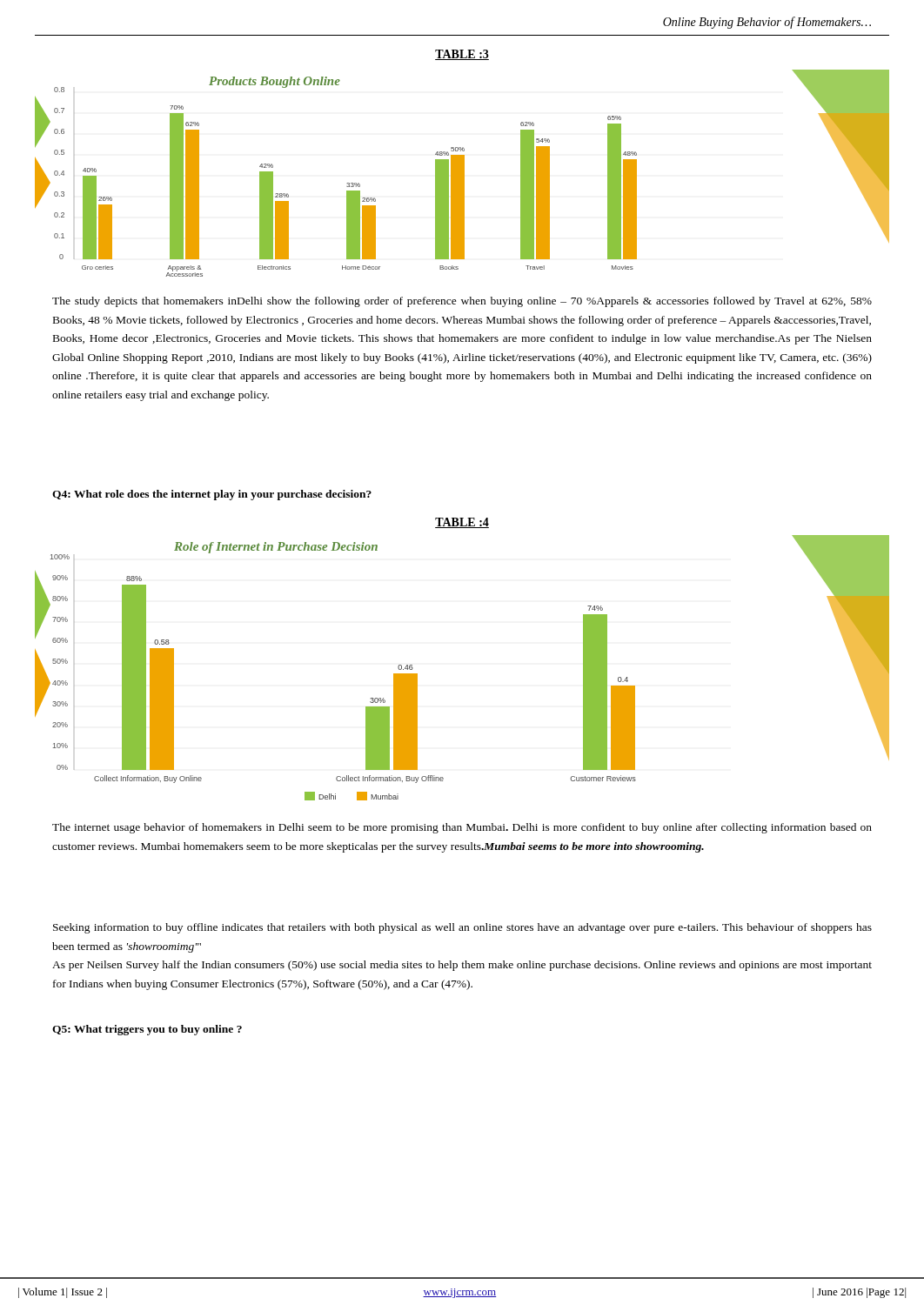The image size is (924, 1305).
Task: Find the title that says "TABLE :3"
Action: pyautogui.click(x=462, y=54)
